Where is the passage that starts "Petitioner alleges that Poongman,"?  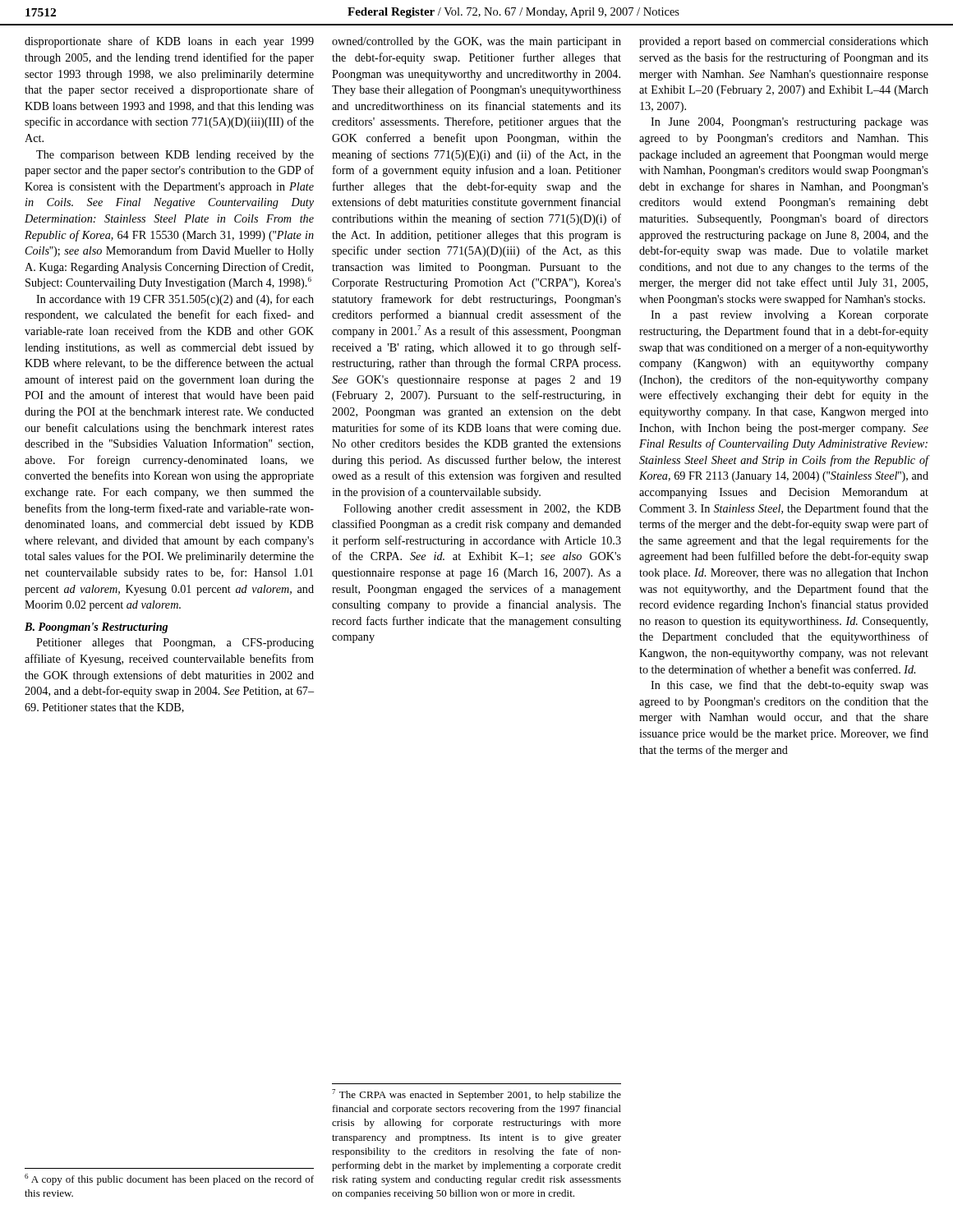[x=169, y=675]
